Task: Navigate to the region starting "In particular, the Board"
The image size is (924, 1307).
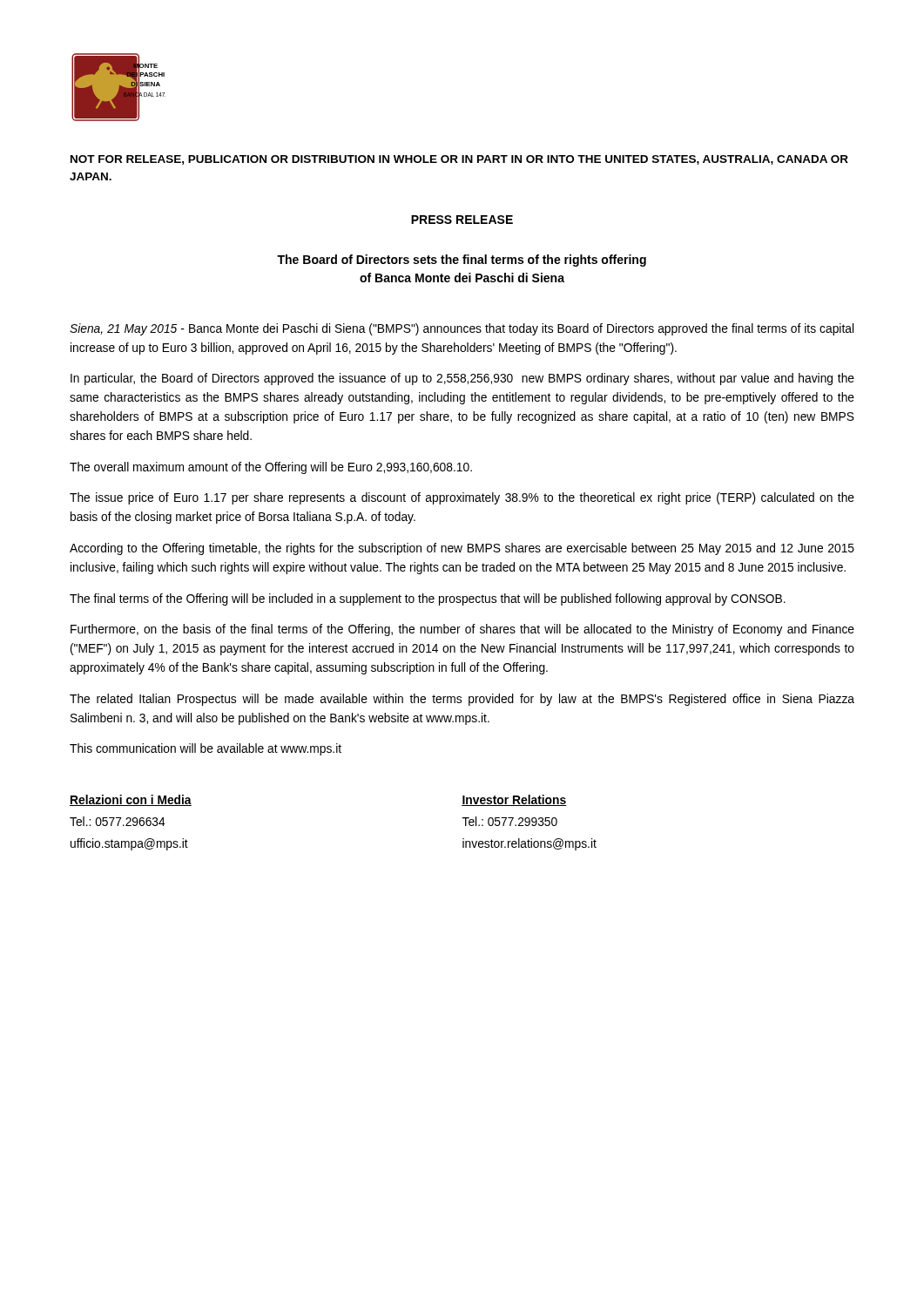Action: point(462,408)
